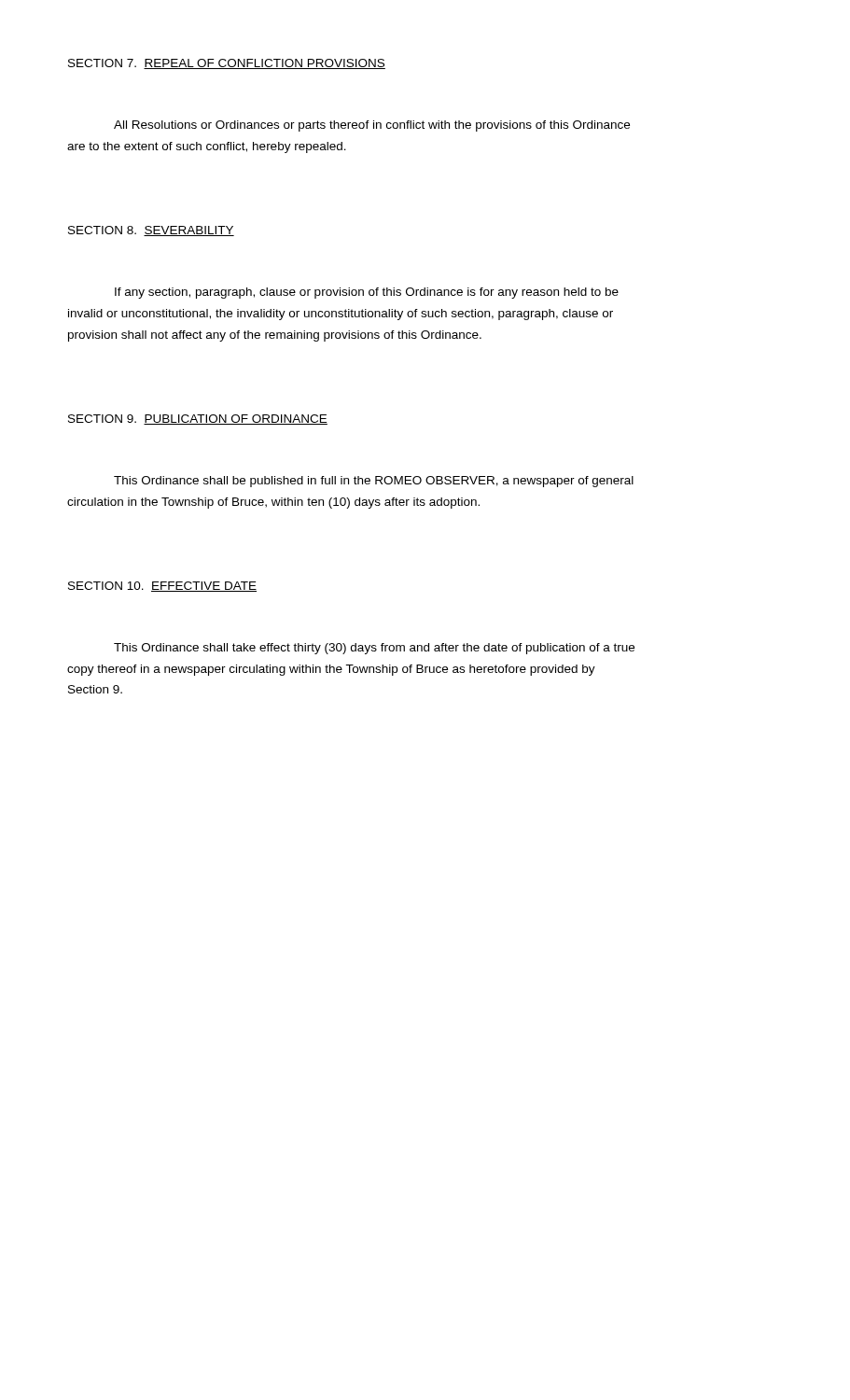Point to the block beginning "This Ordinance shall be published in full"

pyautogui.click(x=425, y=492)
